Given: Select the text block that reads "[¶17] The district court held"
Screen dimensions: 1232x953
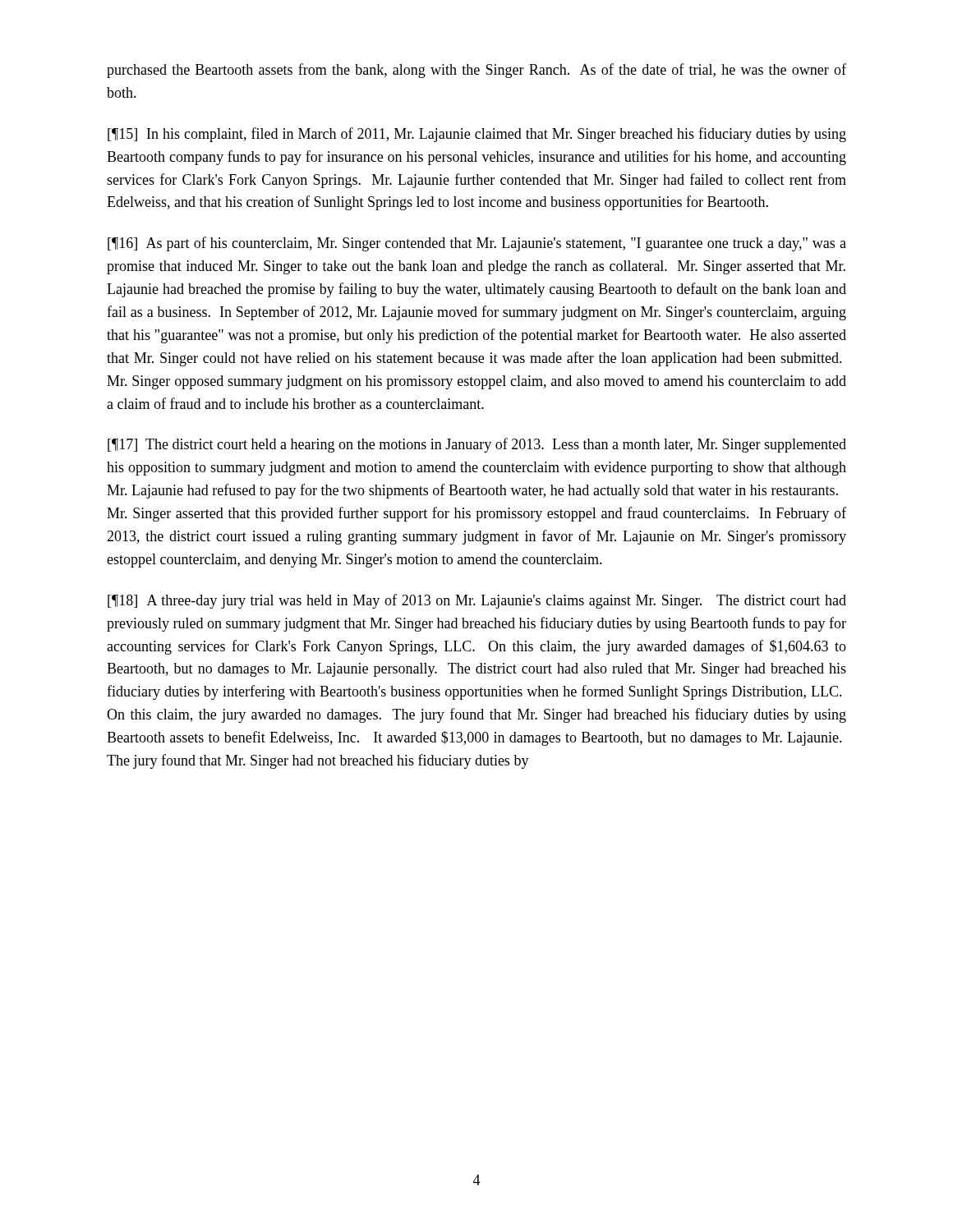Looking at the screenshot, I should pos(476,502).
